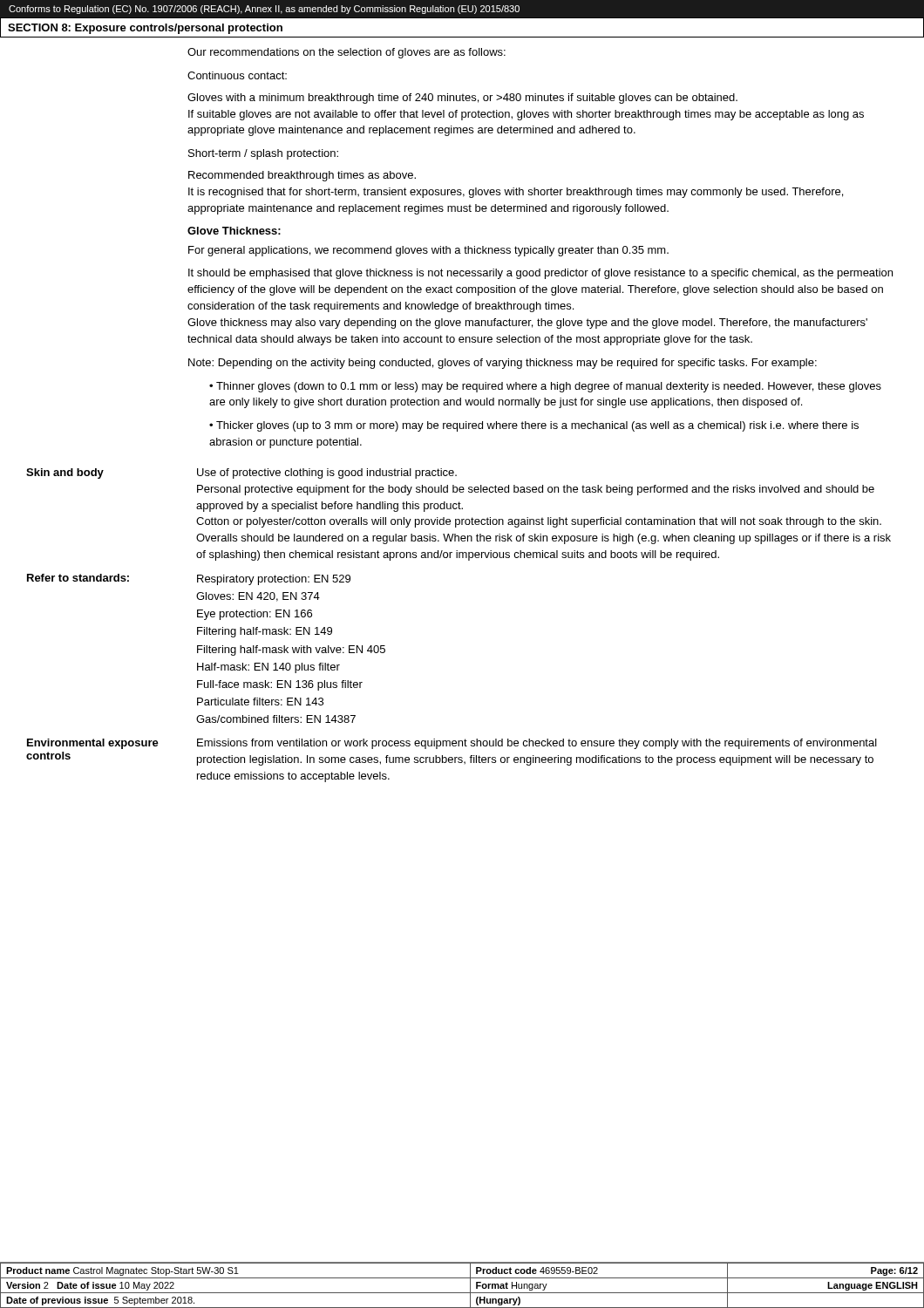The image size is (924, 1308).
Task: Point to the text starting "It should be emphasised that glove thickness is"
Action: pos(540,306)
